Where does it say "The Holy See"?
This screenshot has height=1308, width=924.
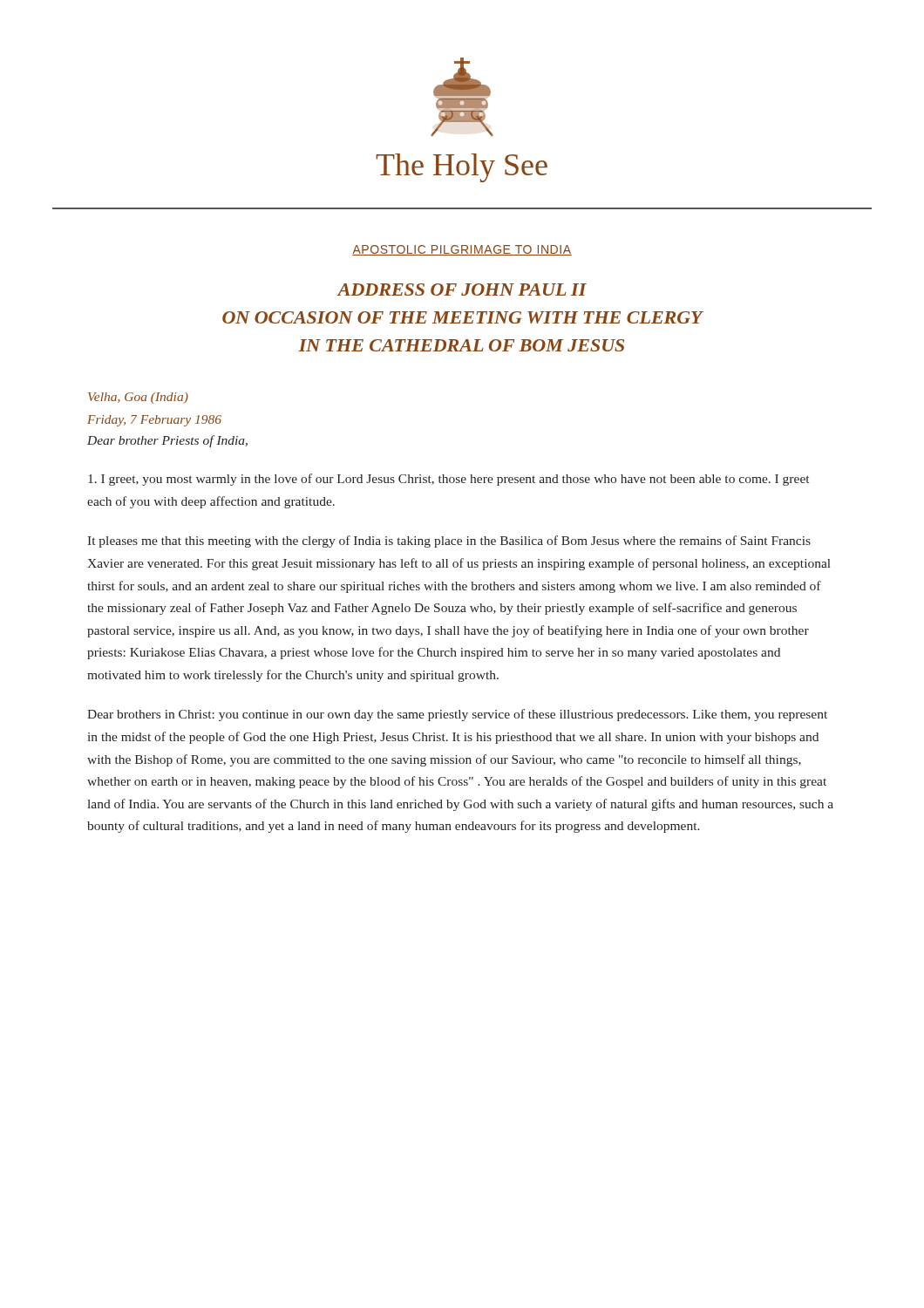click(462, 165)
